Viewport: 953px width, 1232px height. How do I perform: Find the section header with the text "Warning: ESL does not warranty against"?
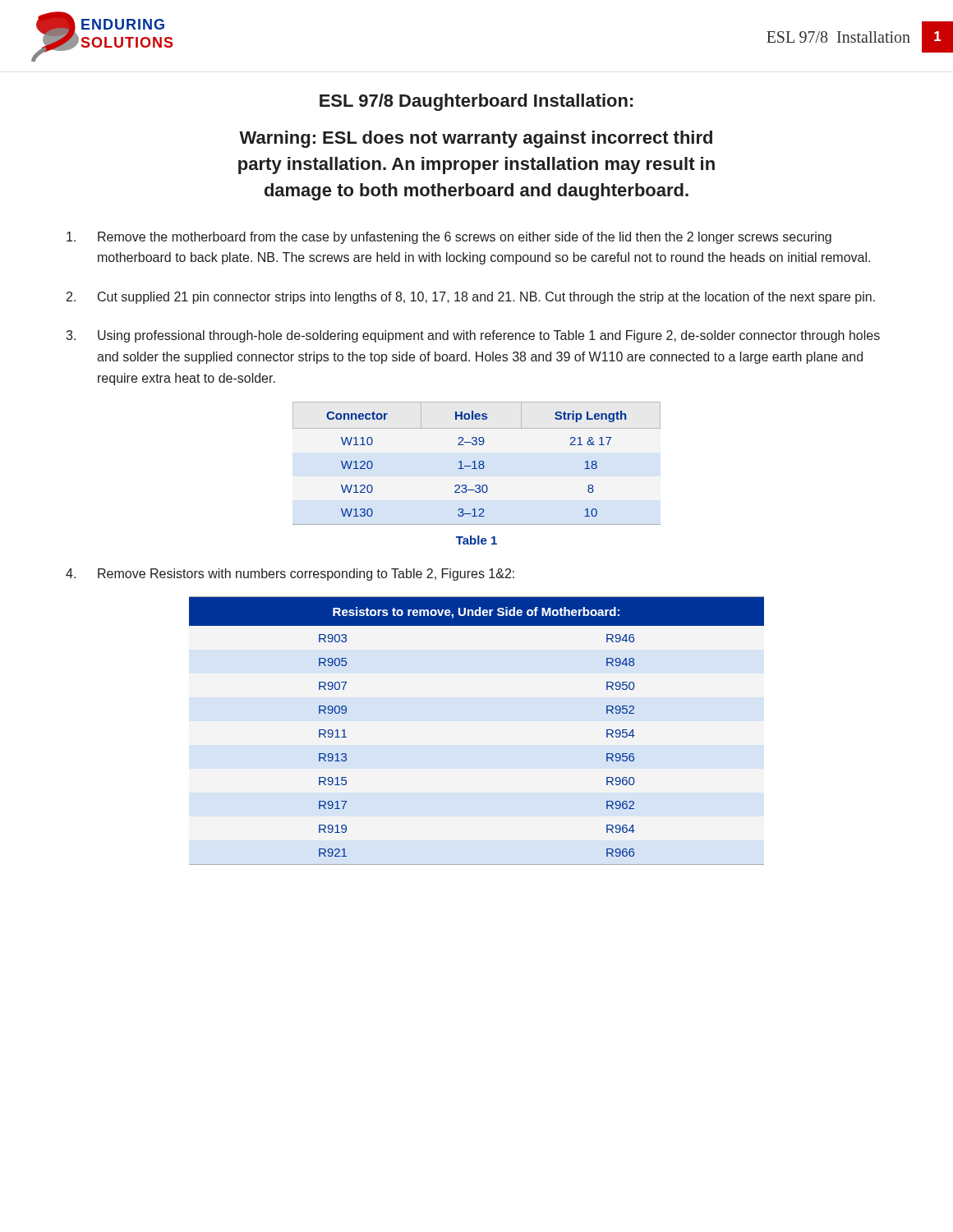tap(476, 164)
